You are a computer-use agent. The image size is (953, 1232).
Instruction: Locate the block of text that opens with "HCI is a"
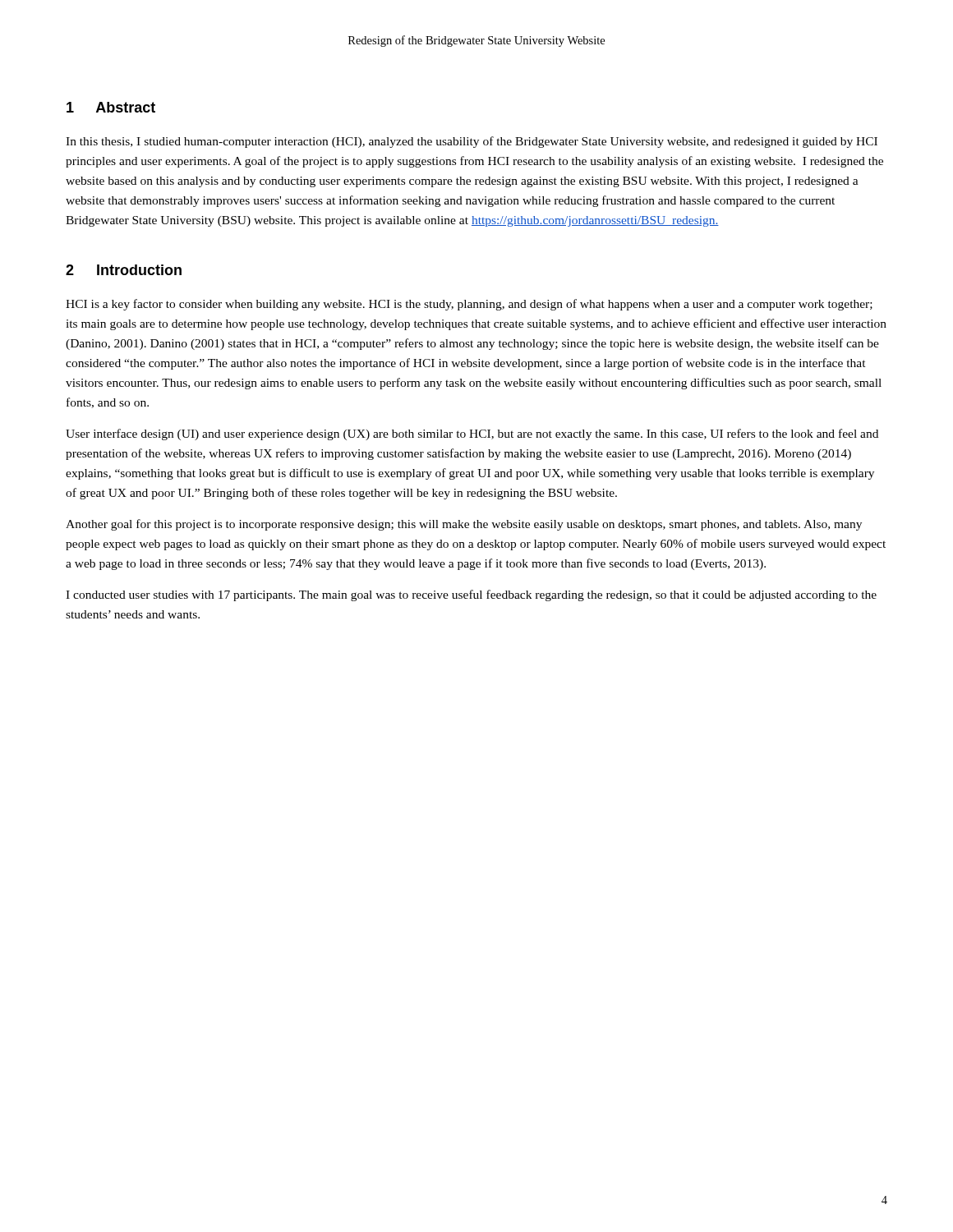[476, 353]
